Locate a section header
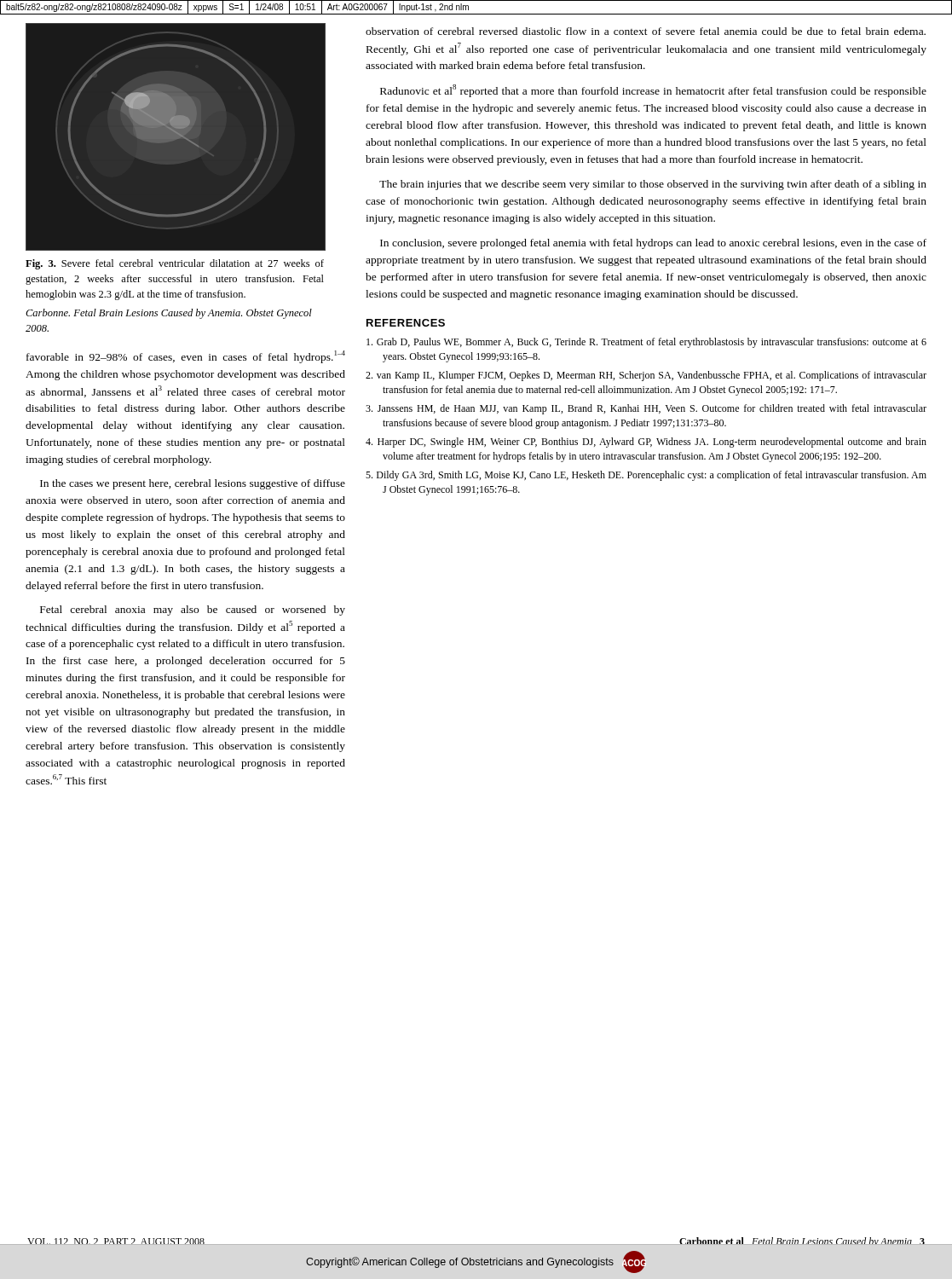Screen dimensions: 1279x952 click(x=406, y=322)
